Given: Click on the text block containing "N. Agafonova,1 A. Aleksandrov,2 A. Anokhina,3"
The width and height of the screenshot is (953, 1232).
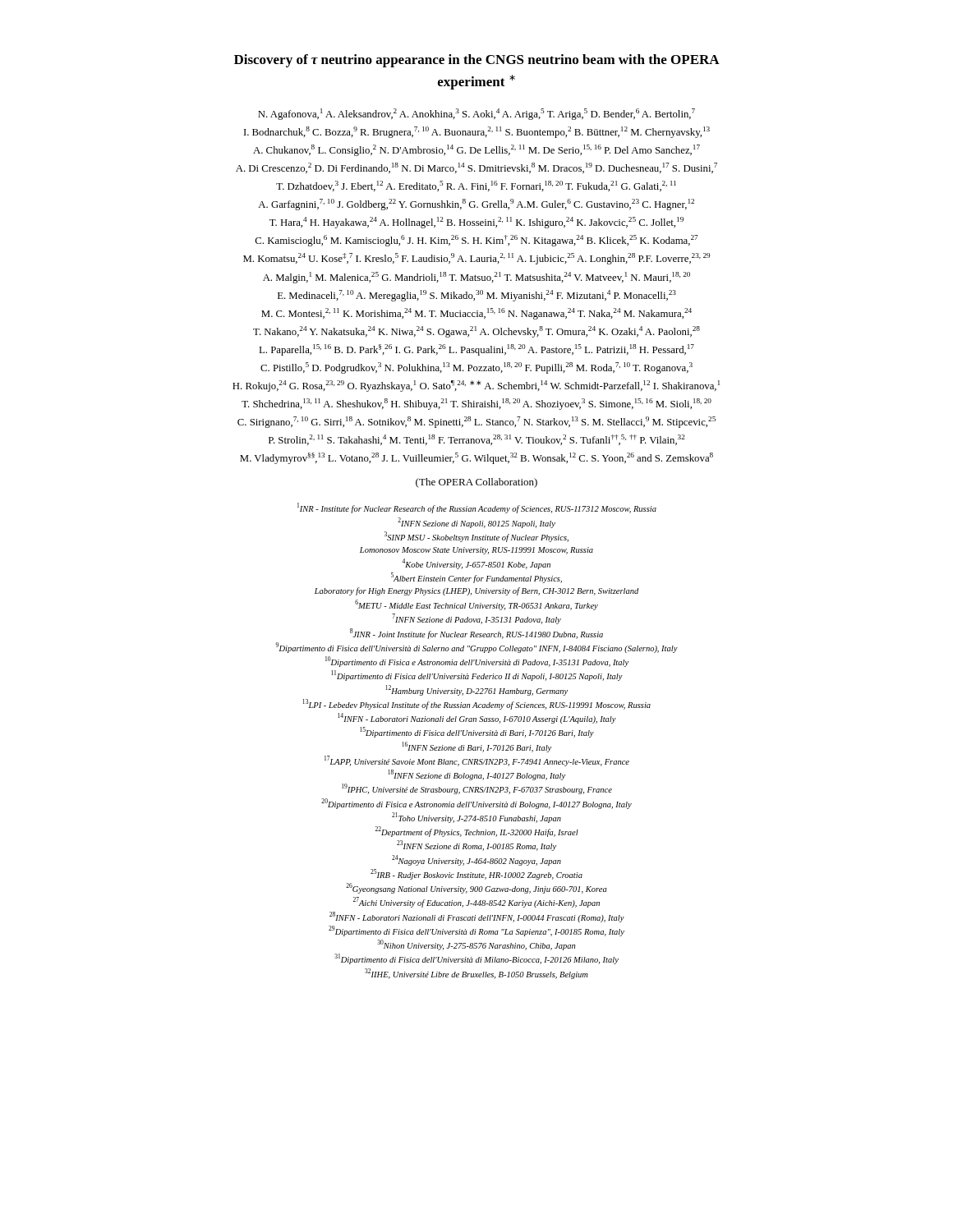Looking at the screenshot, I should tap(476, 286).
